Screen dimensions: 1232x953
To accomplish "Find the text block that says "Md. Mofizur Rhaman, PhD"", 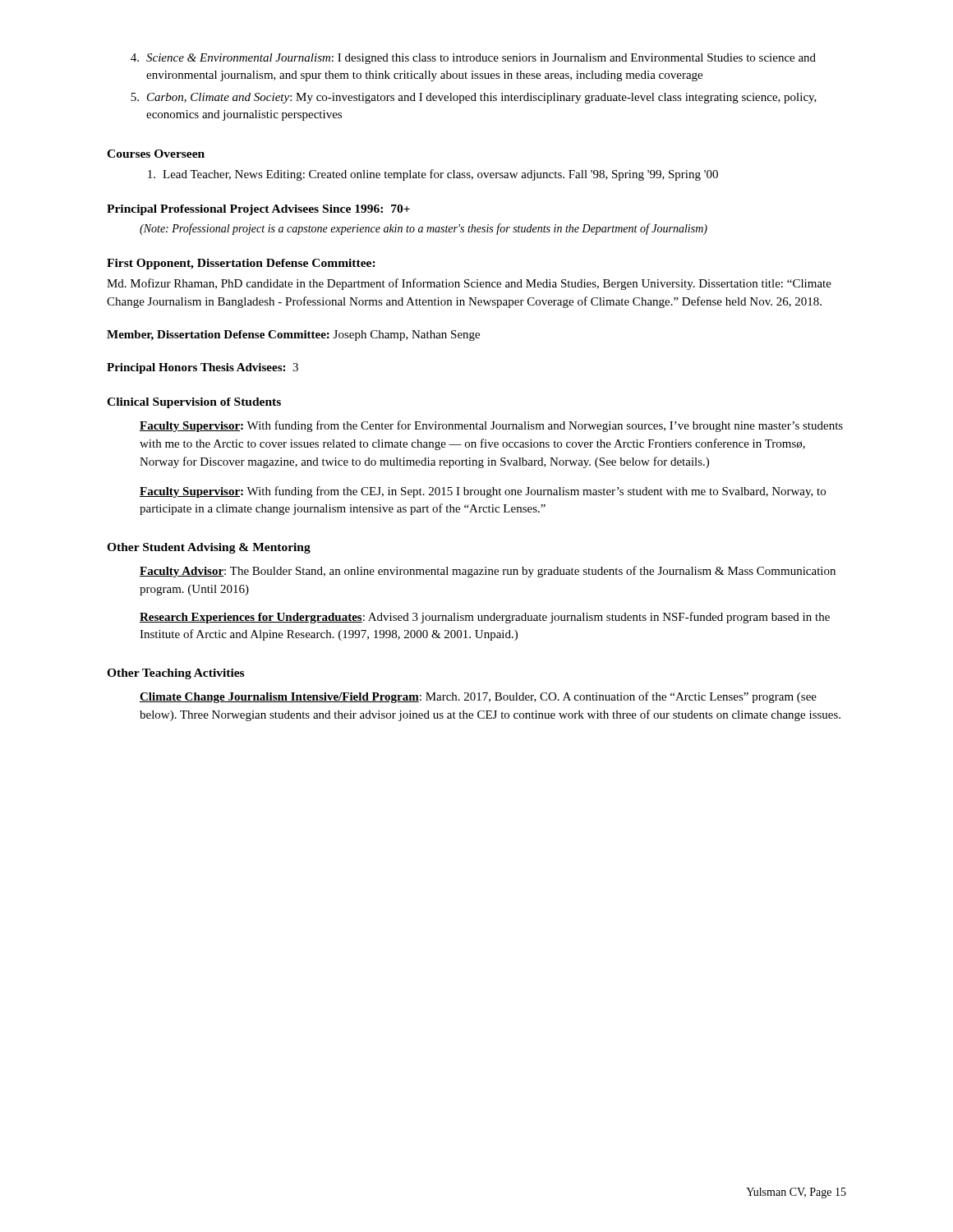I will click(x=469, y=293).
